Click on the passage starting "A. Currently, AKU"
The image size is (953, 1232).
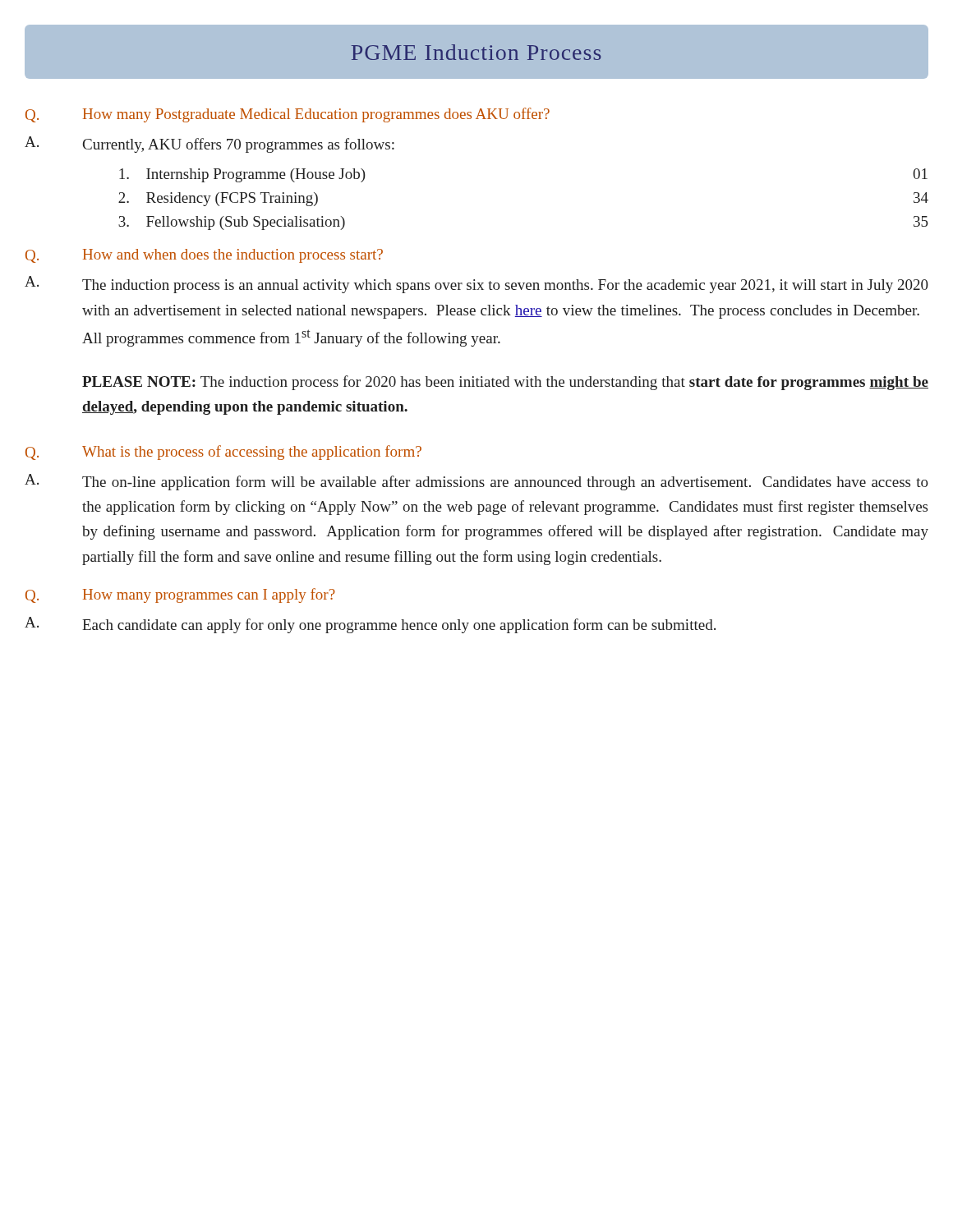(209, 145)
